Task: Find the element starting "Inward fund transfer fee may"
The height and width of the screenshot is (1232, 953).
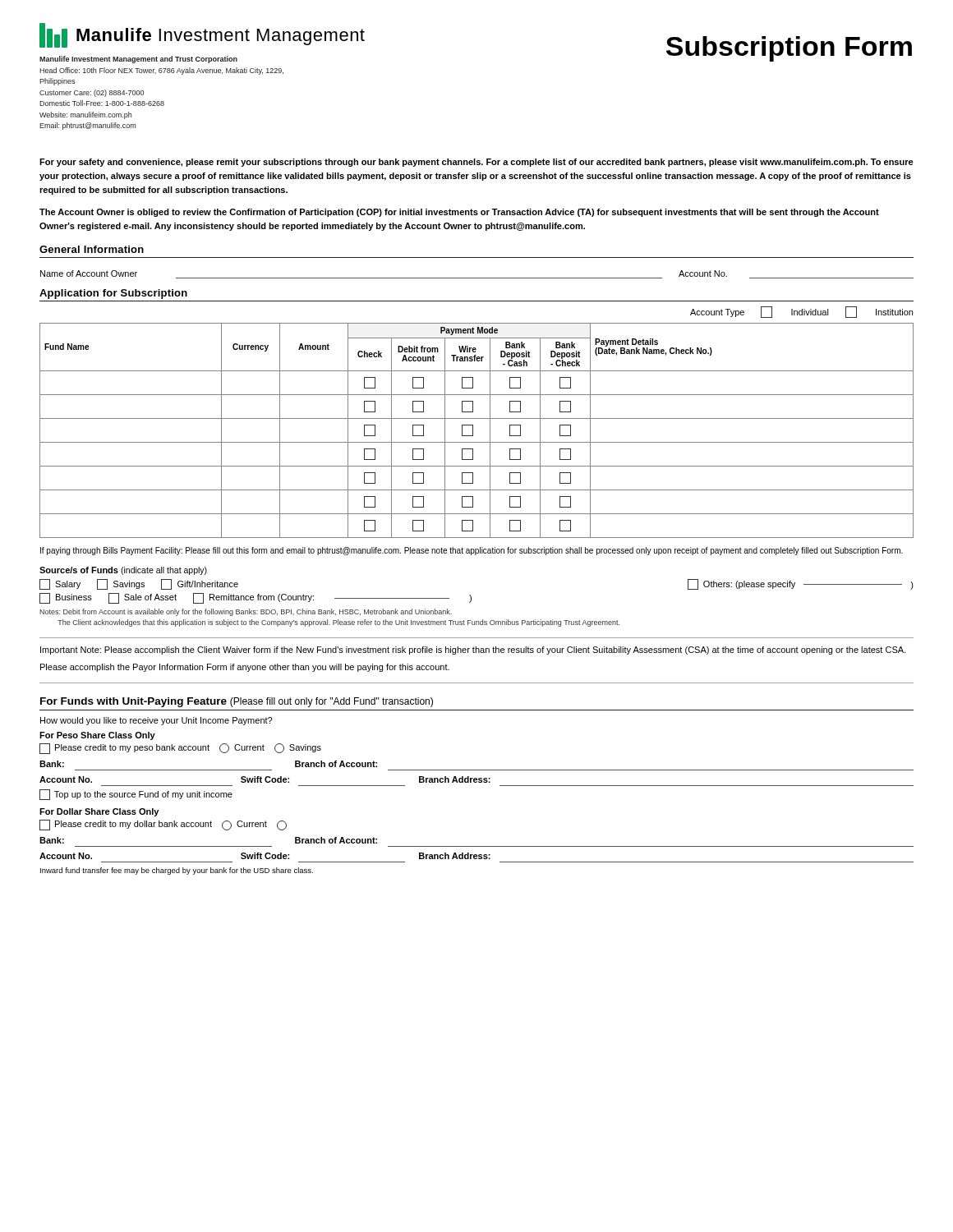Action: coord(177,870)
